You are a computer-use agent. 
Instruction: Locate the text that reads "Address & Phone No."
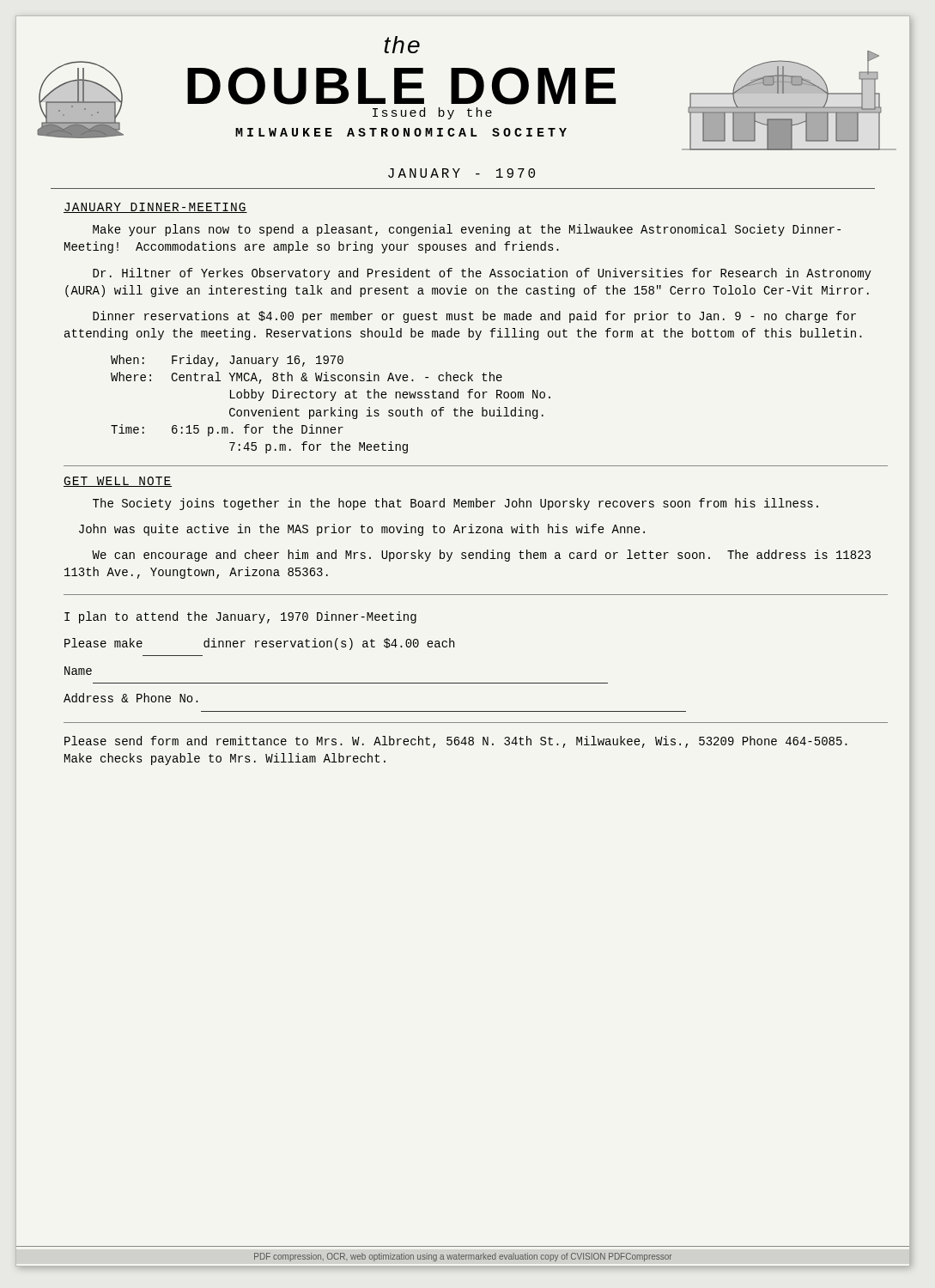(471, 700)
